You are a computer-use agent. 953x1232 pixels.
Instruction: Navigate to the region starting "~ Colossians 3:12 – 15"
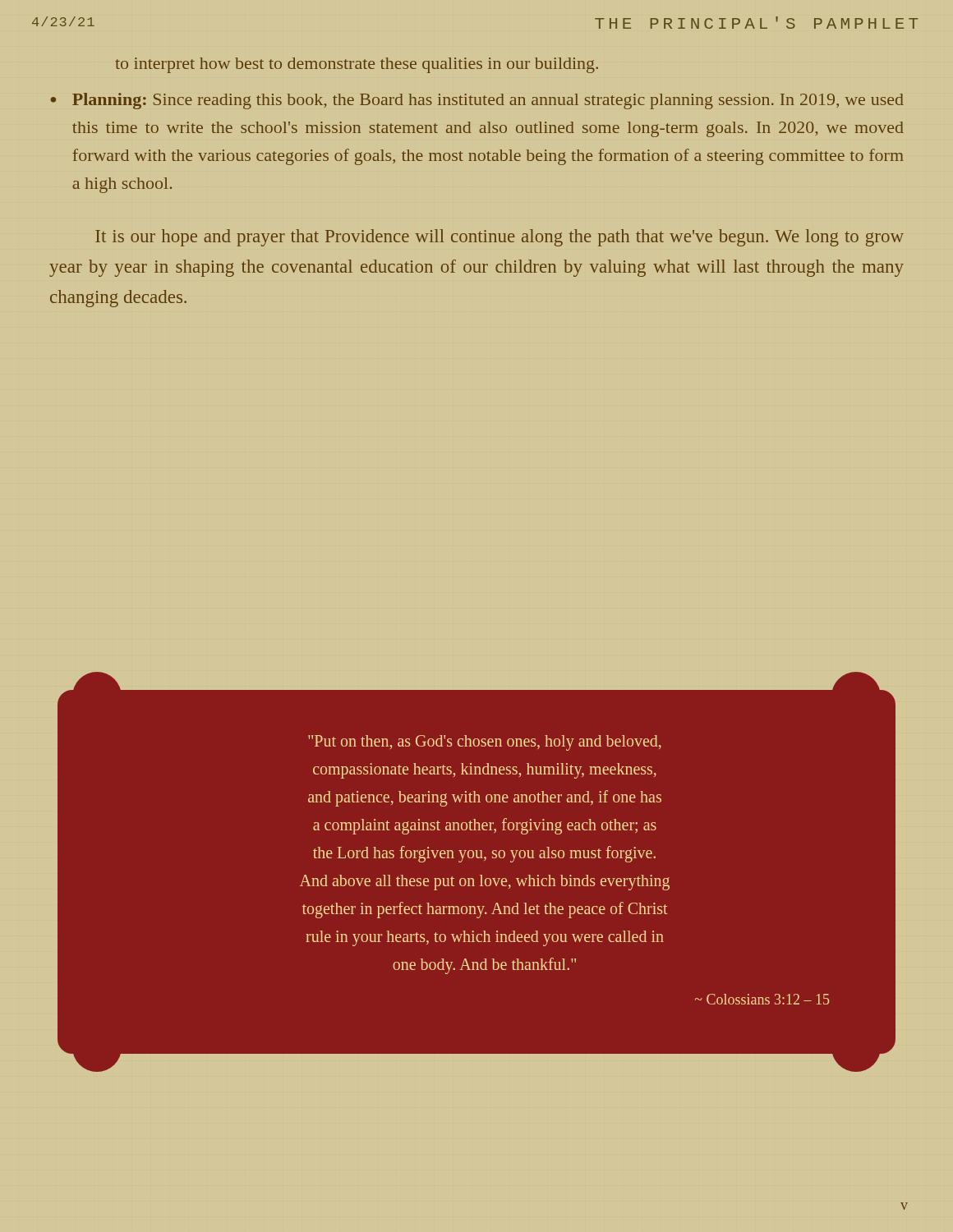(762, 1000)
